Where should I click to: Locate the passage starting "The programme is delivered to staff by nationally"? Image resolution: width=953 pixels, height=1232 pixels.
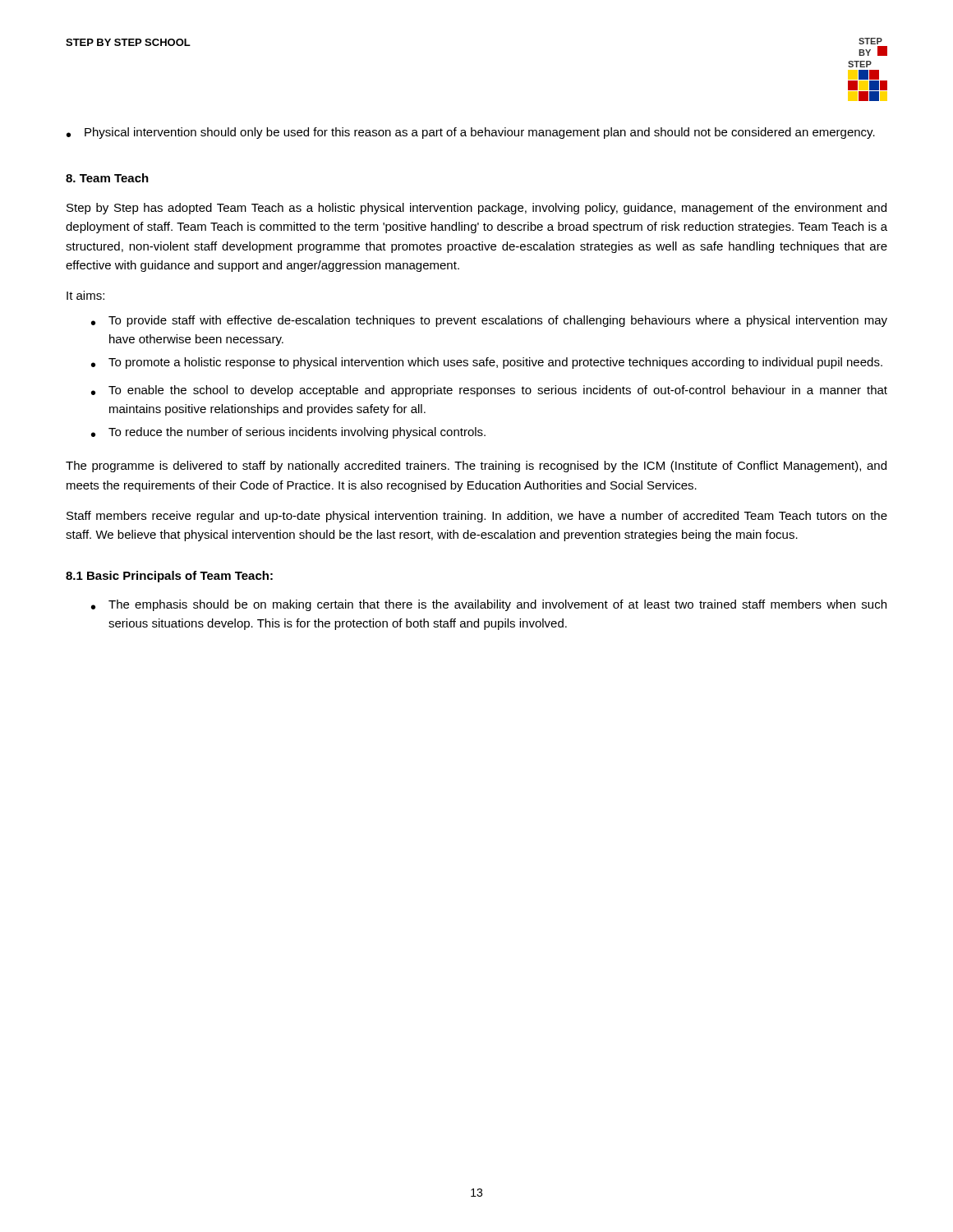[x=476, y=475]
